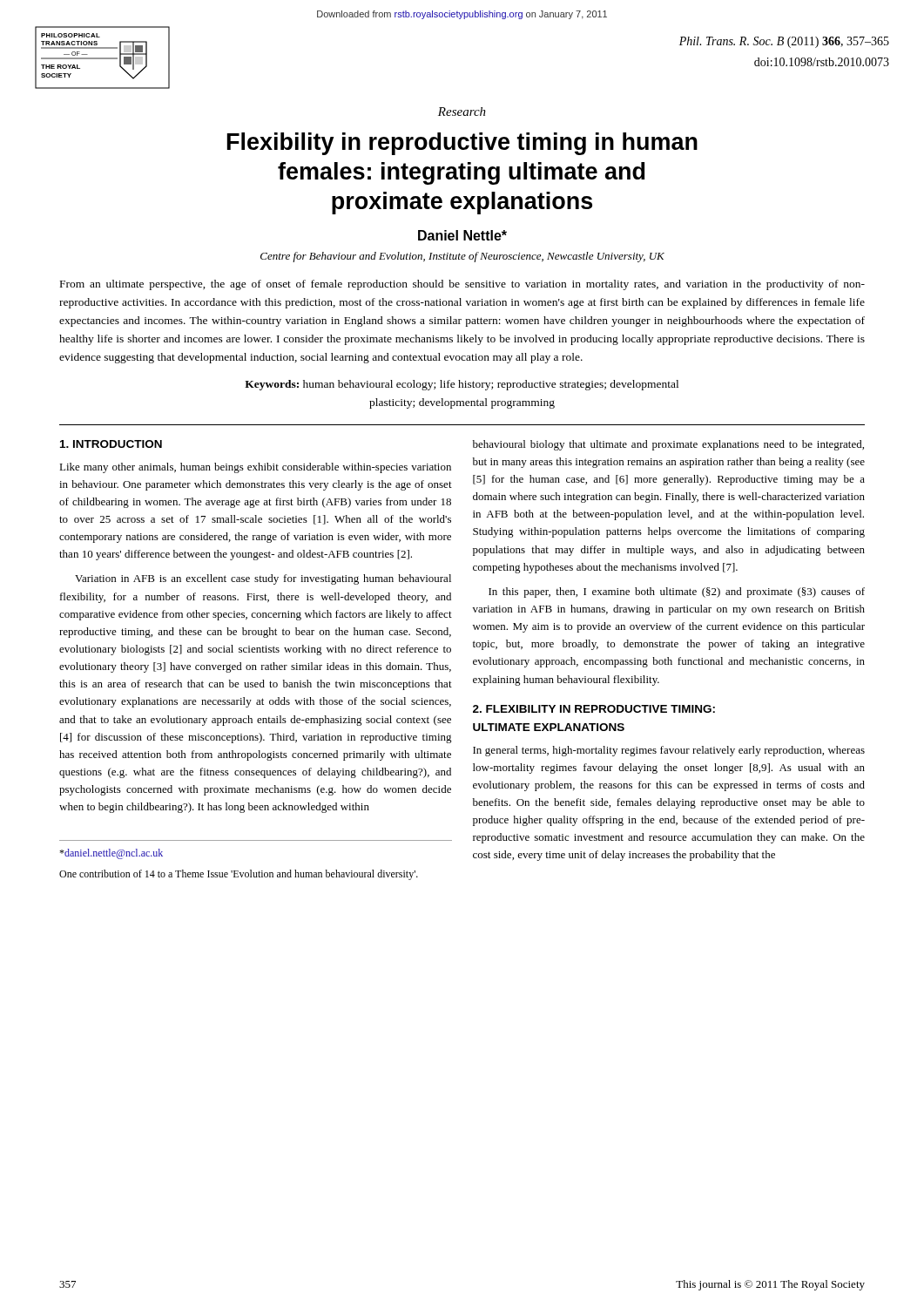
Task: Select the text block with the text "Centre for Behaviour and Evolution, Institute of"
Action: click(x=462, y=256)
